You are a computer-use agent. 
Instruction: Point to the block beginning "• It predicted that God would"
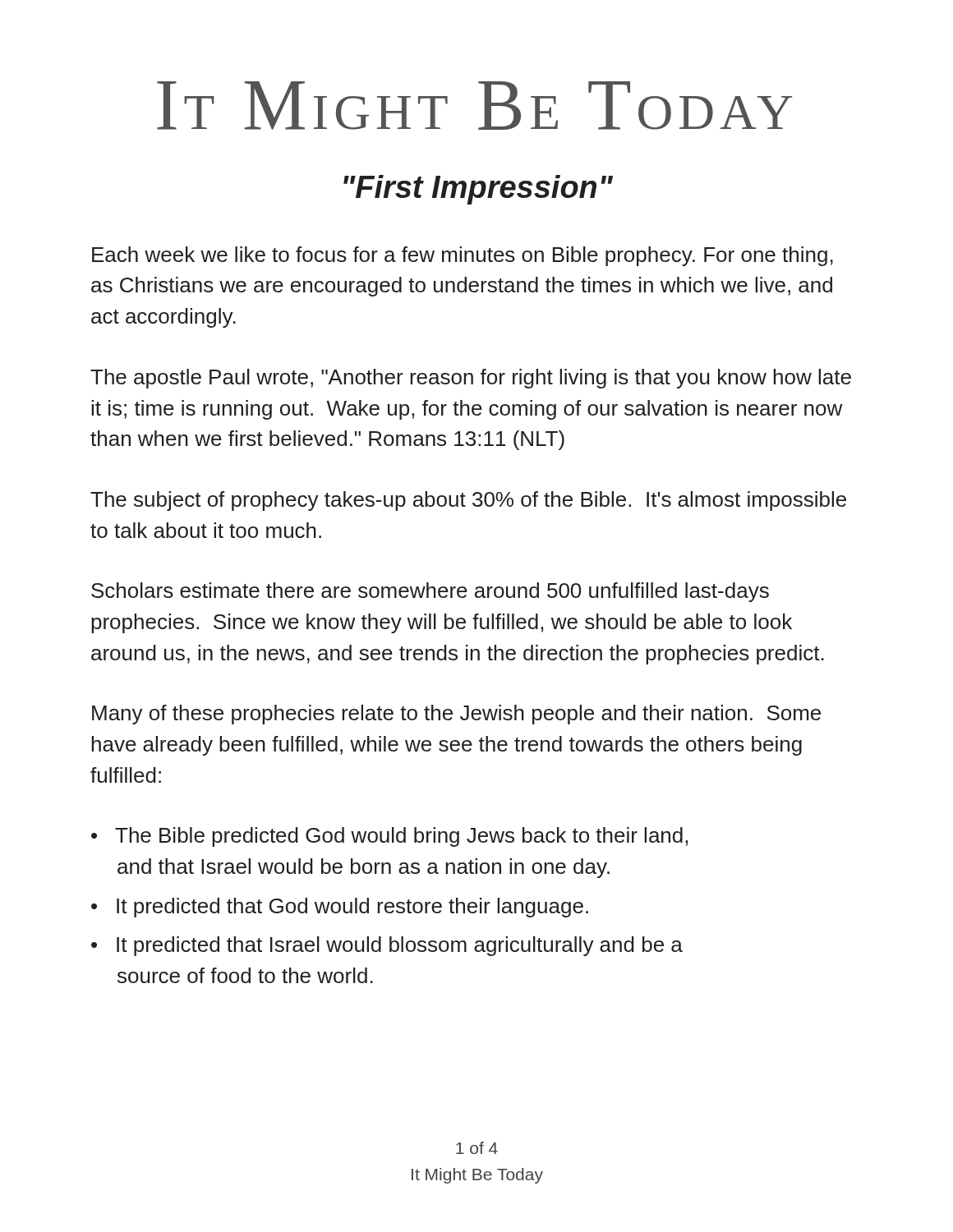pyautogui.click(x=340, y=906)
